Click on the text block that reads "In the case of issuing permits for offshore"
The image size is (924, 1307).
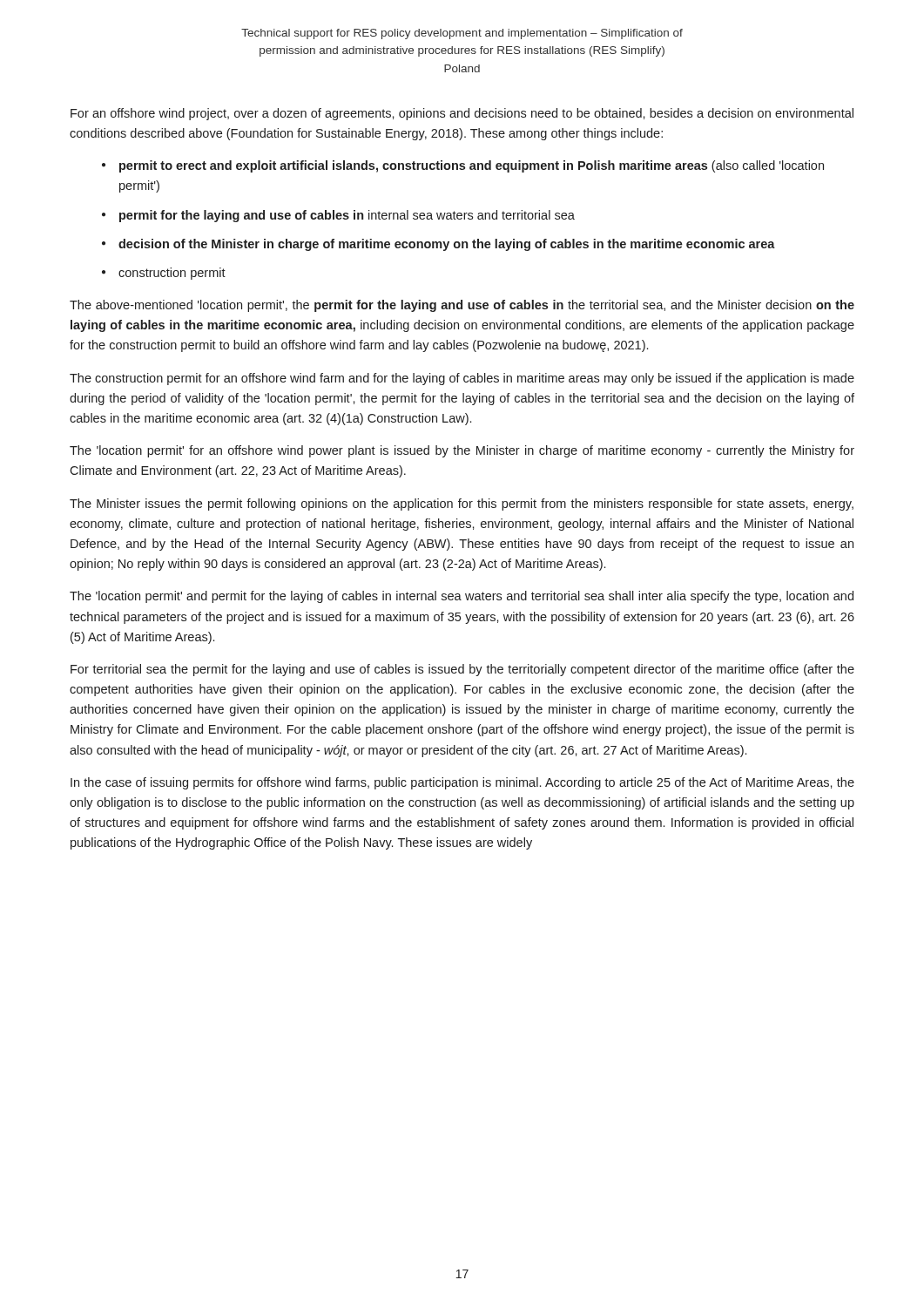point(462,813)
